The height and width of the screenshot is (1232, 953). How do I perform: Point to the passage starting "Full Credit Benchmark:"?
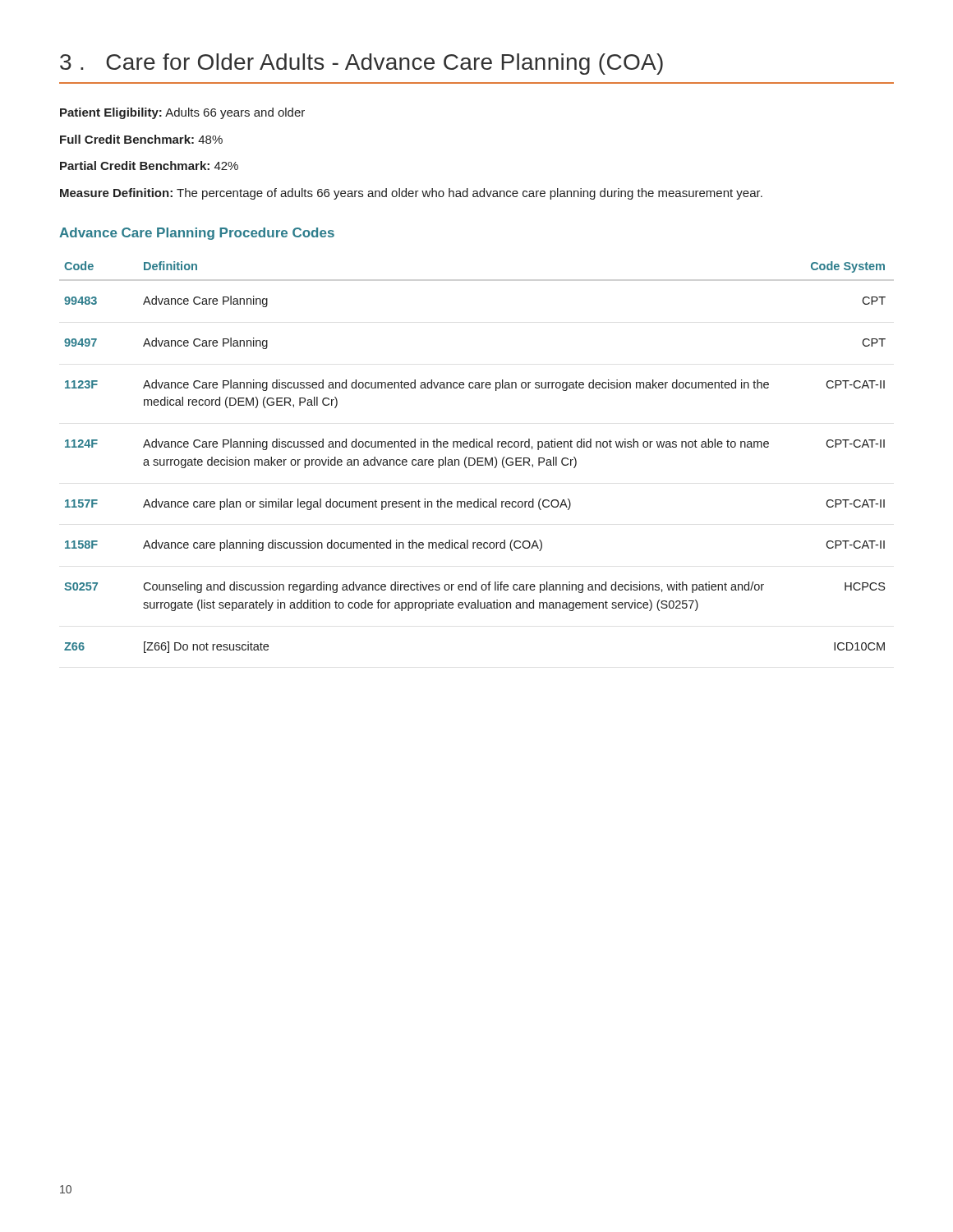point(141,139)
